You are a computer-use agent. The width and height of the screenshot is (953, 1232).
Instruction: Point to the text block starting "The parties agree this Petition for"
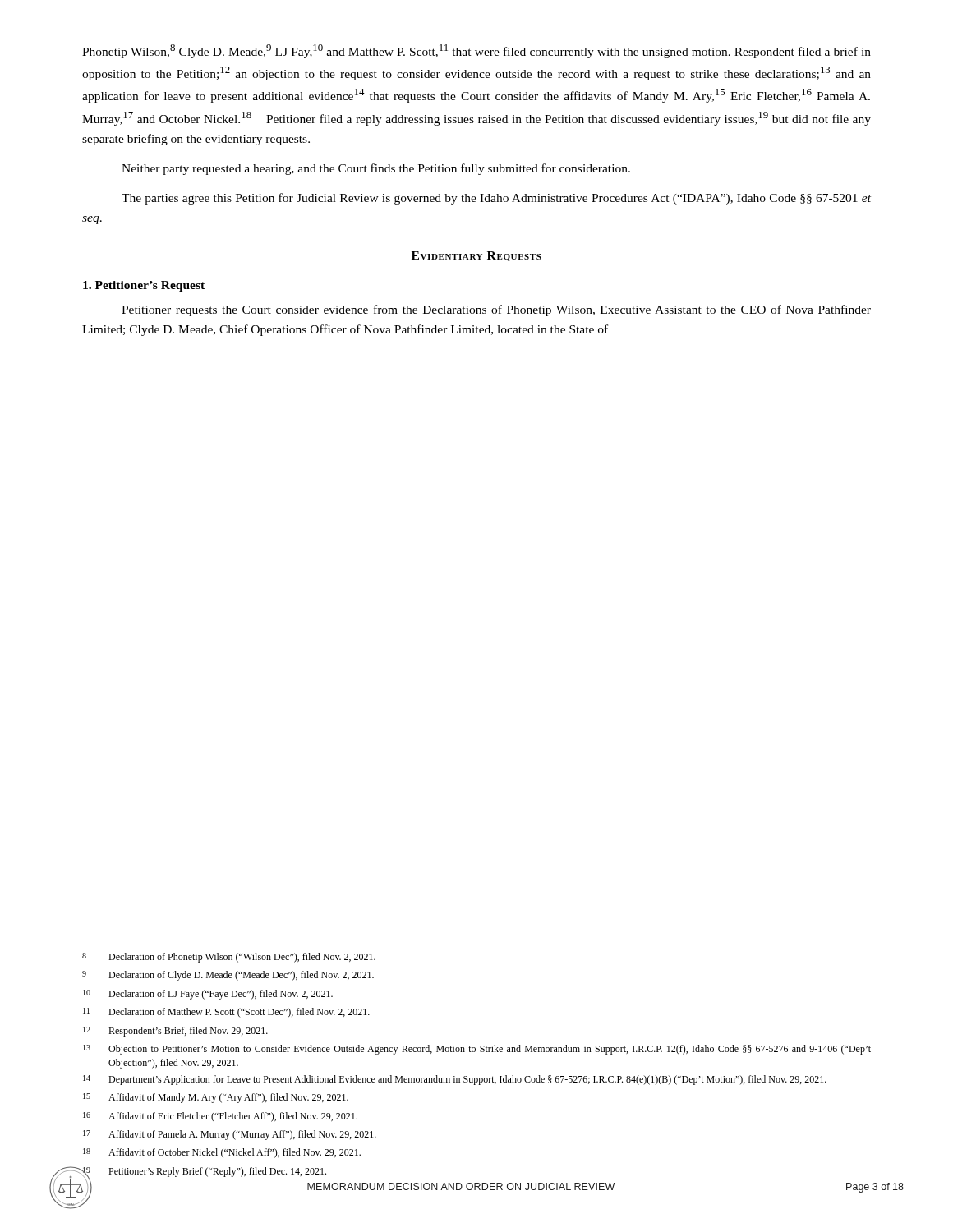pyautogui.click(x=476, y=208)
